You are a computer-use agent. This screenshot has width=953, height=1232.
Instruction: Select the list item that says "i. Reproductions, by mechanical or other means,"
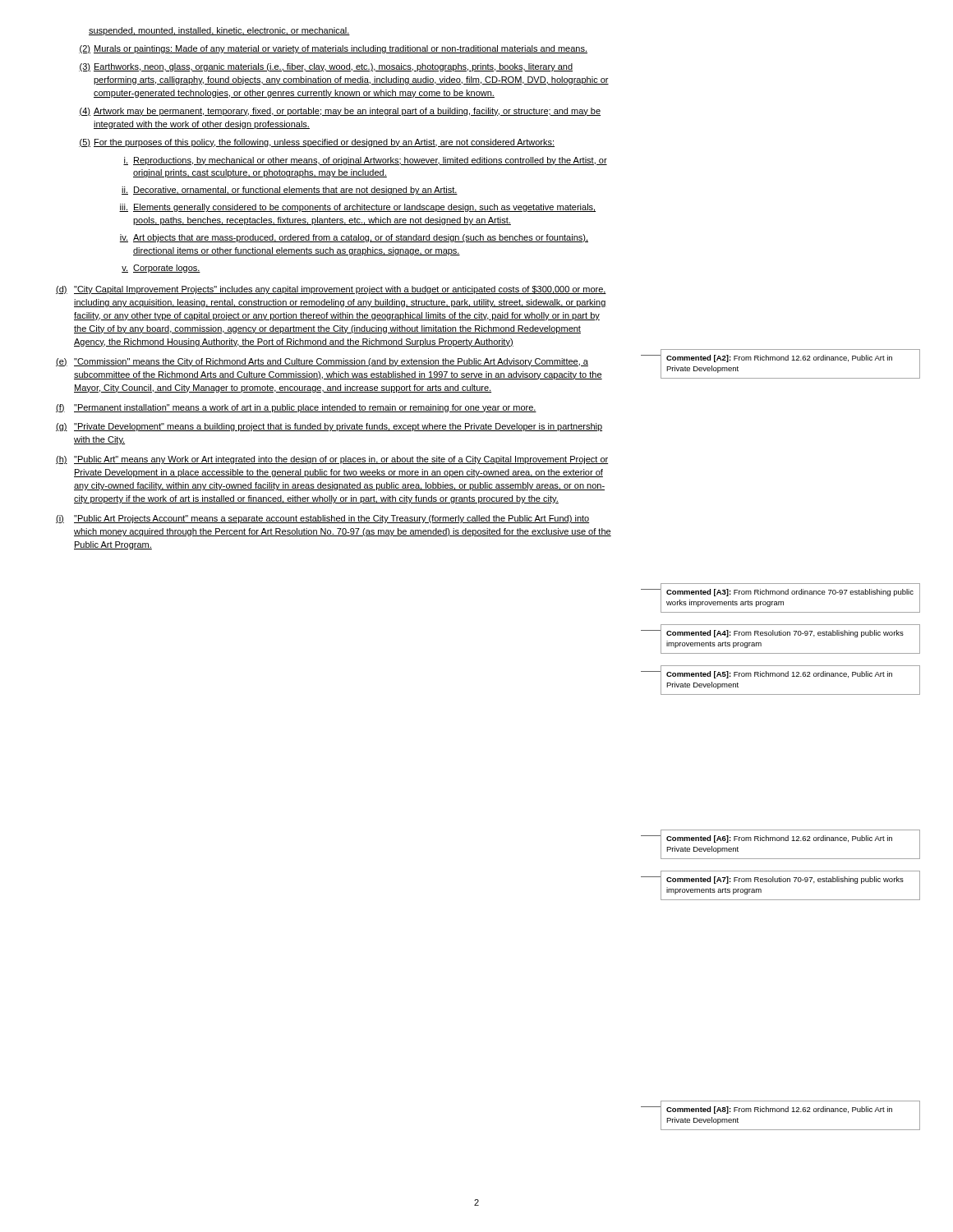pos(360,167)
